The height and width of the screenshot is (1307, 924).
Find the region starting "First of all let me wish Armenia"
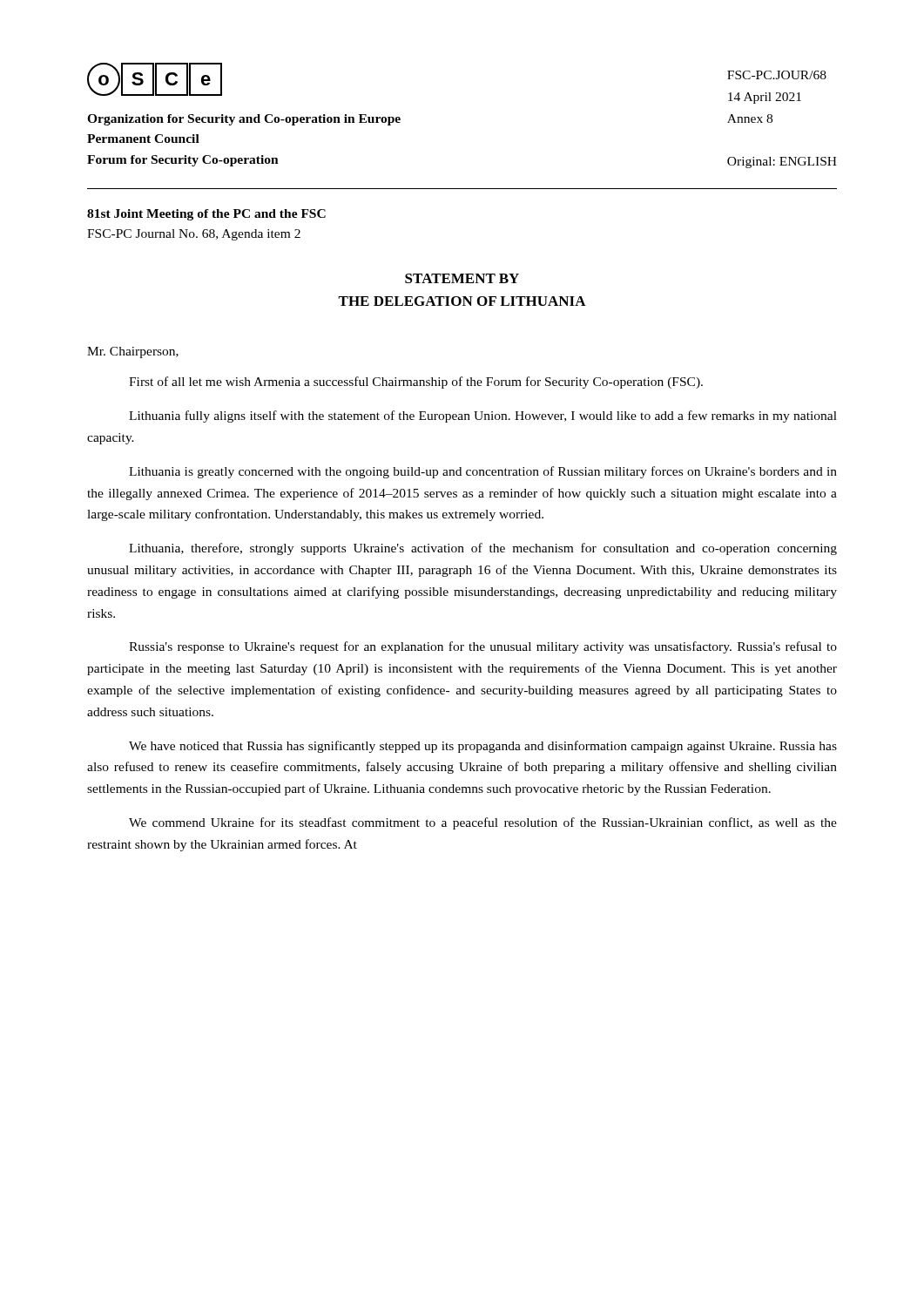tap(416, 382)
